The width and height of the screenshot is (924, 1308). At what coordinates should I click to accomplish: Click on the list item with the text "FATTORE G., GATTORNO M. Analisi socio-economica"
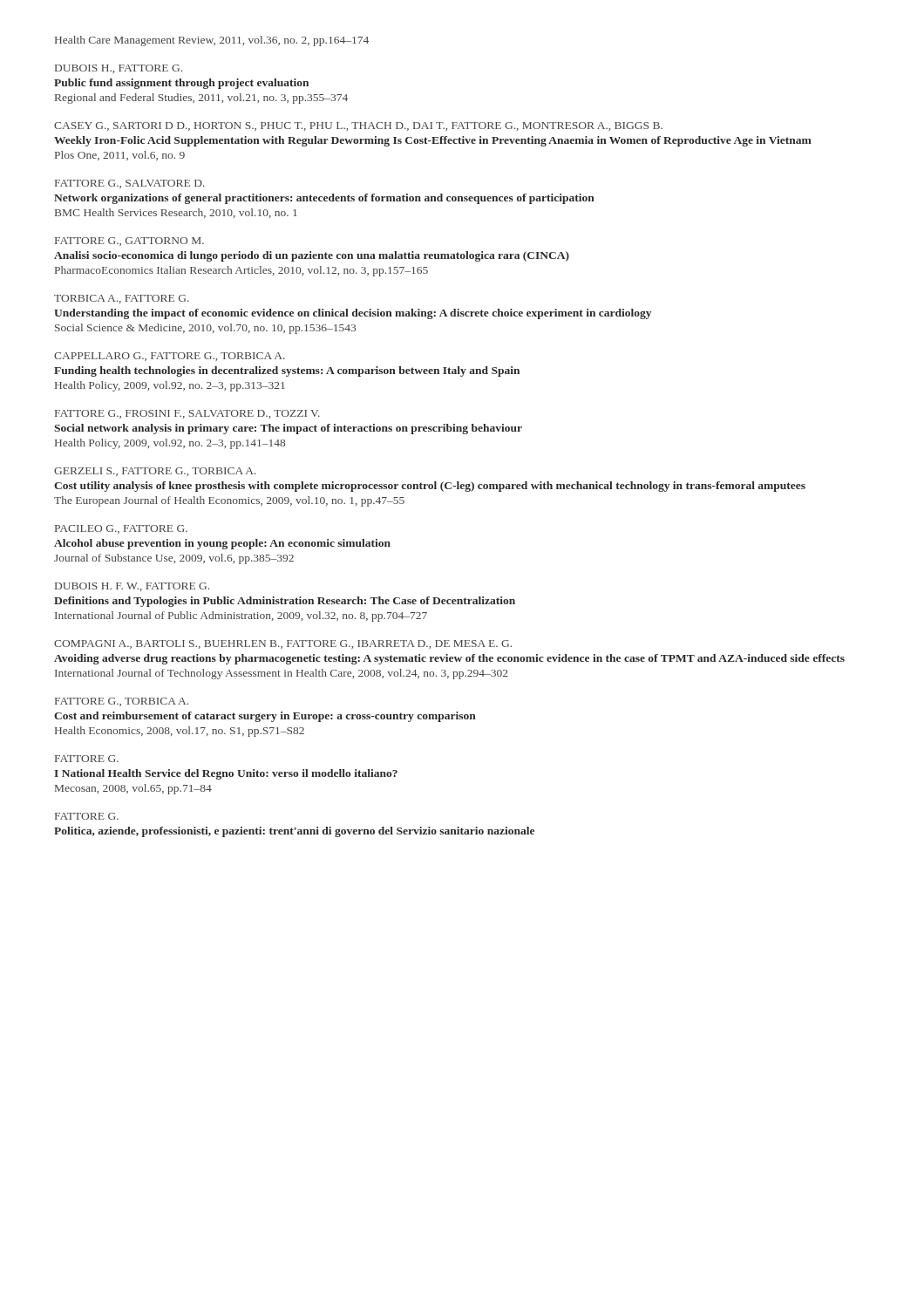462,256
